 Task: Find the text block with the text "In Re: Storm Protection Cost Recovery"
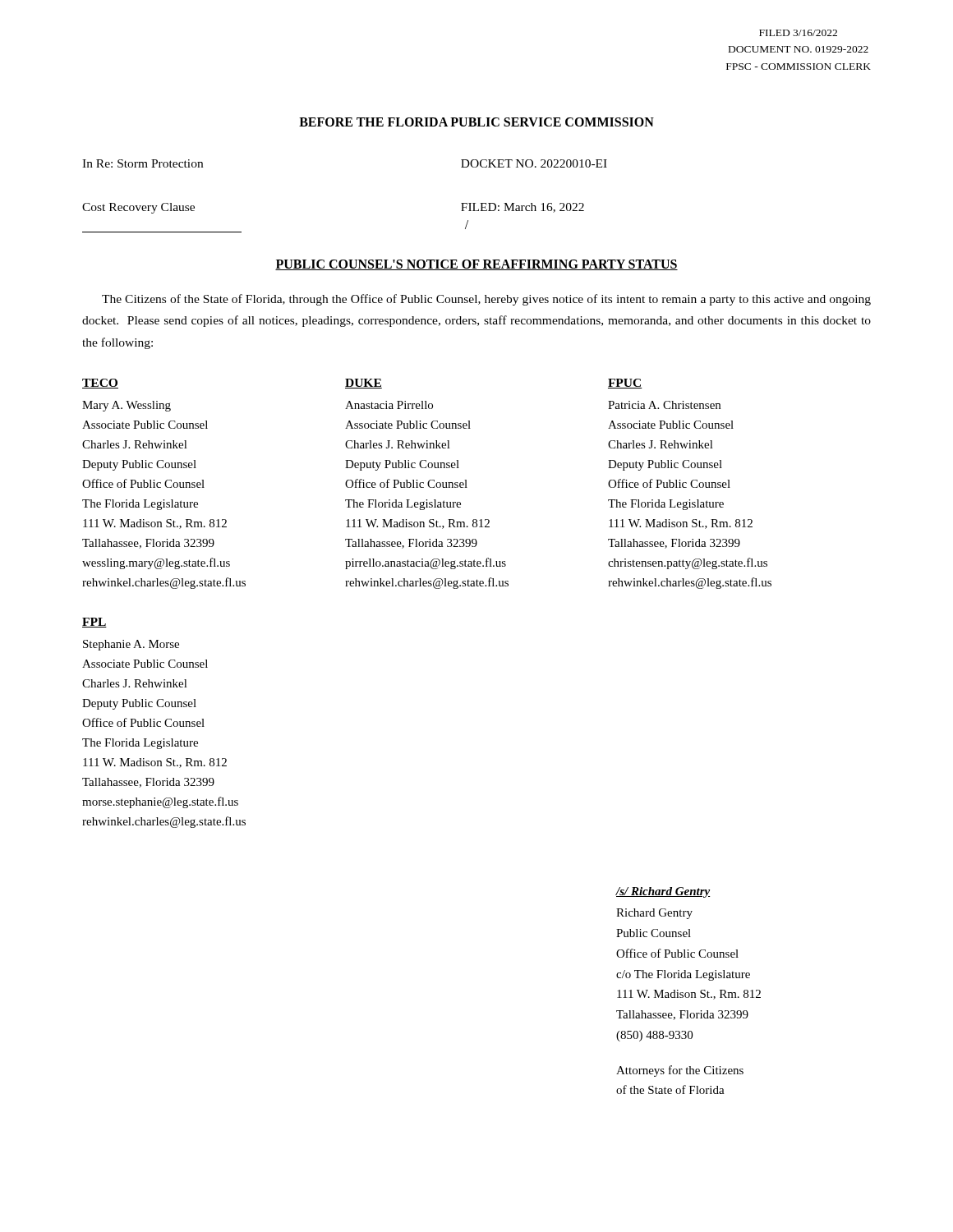pos(140,163)
